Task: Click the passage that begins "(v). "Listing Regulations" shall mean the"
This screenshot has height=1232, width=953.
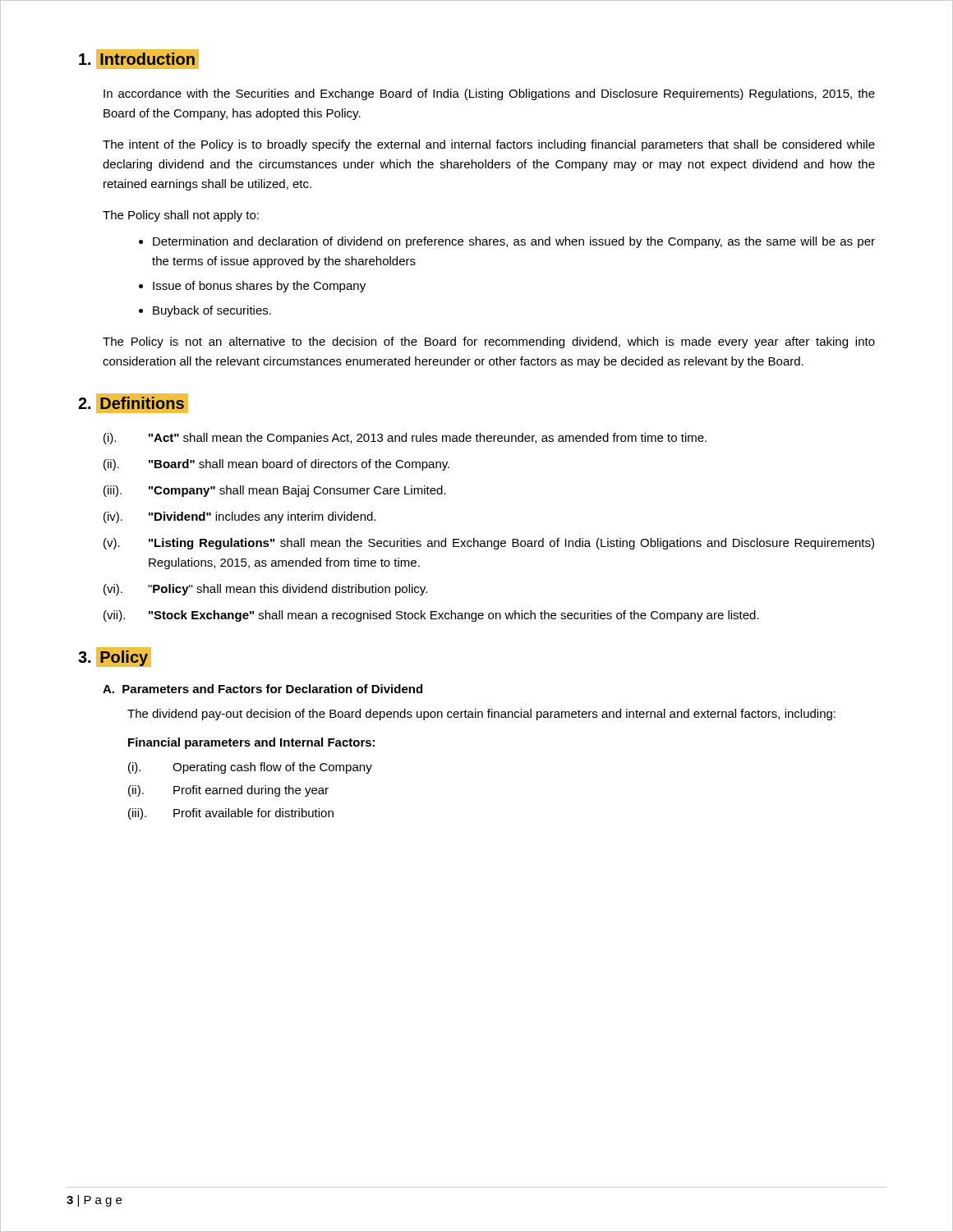Action: pos(489,553)
